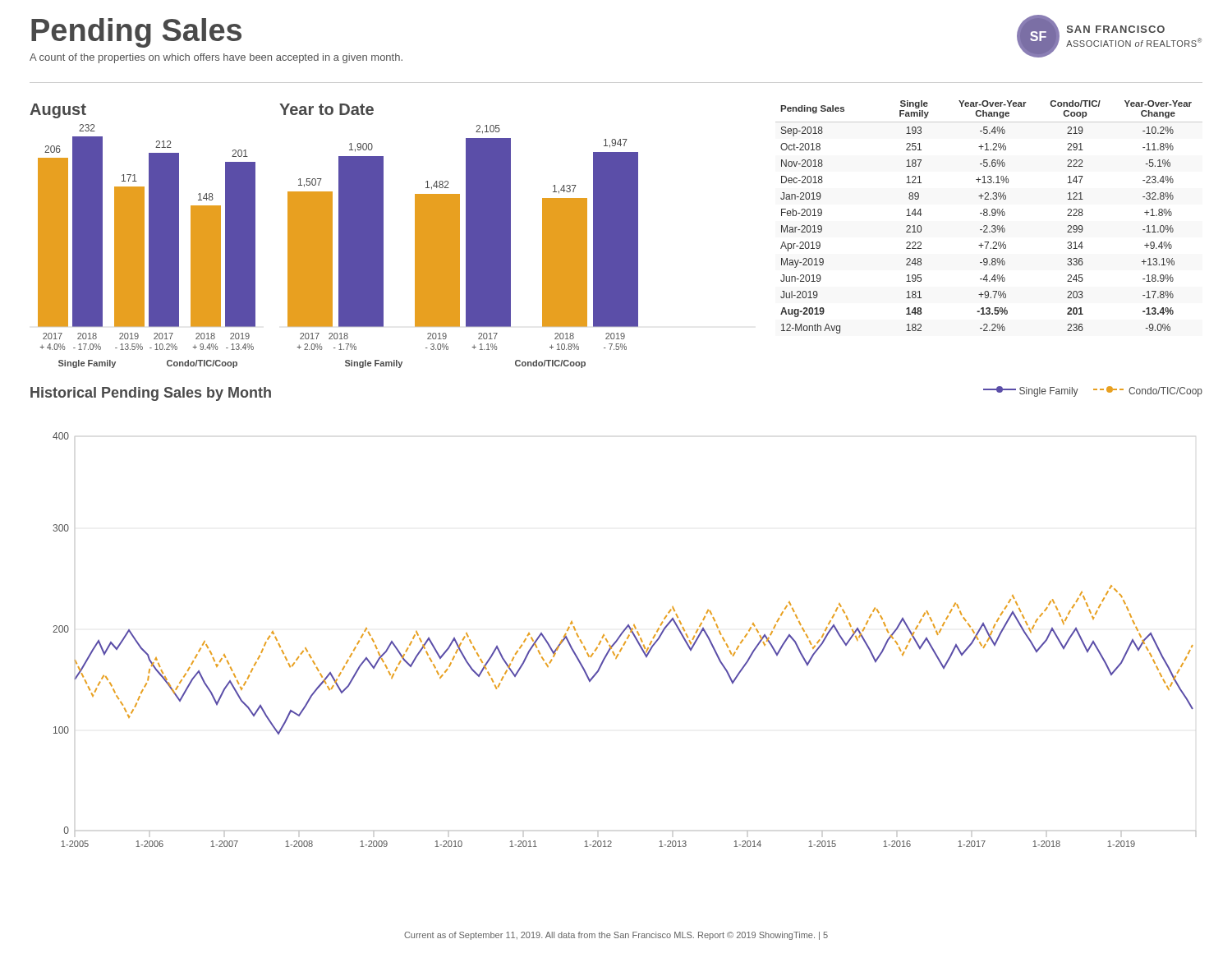The image size is (1232, 953).
Task: Select a table
Action: point(989,216)
